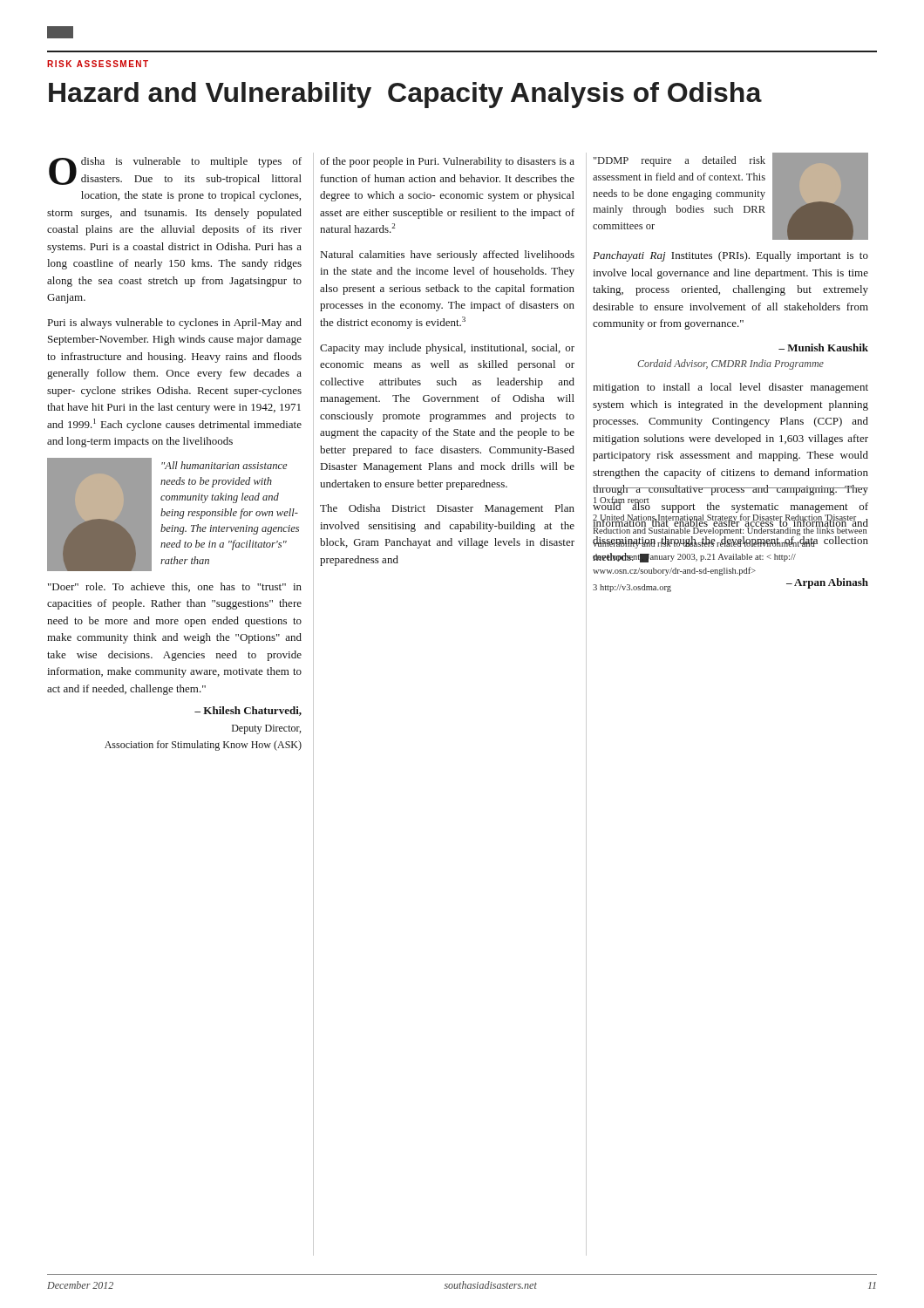Find the text starting "3 http://v3.osdma.org"
The image size is (924, 1308).
(x=632, y=587)
